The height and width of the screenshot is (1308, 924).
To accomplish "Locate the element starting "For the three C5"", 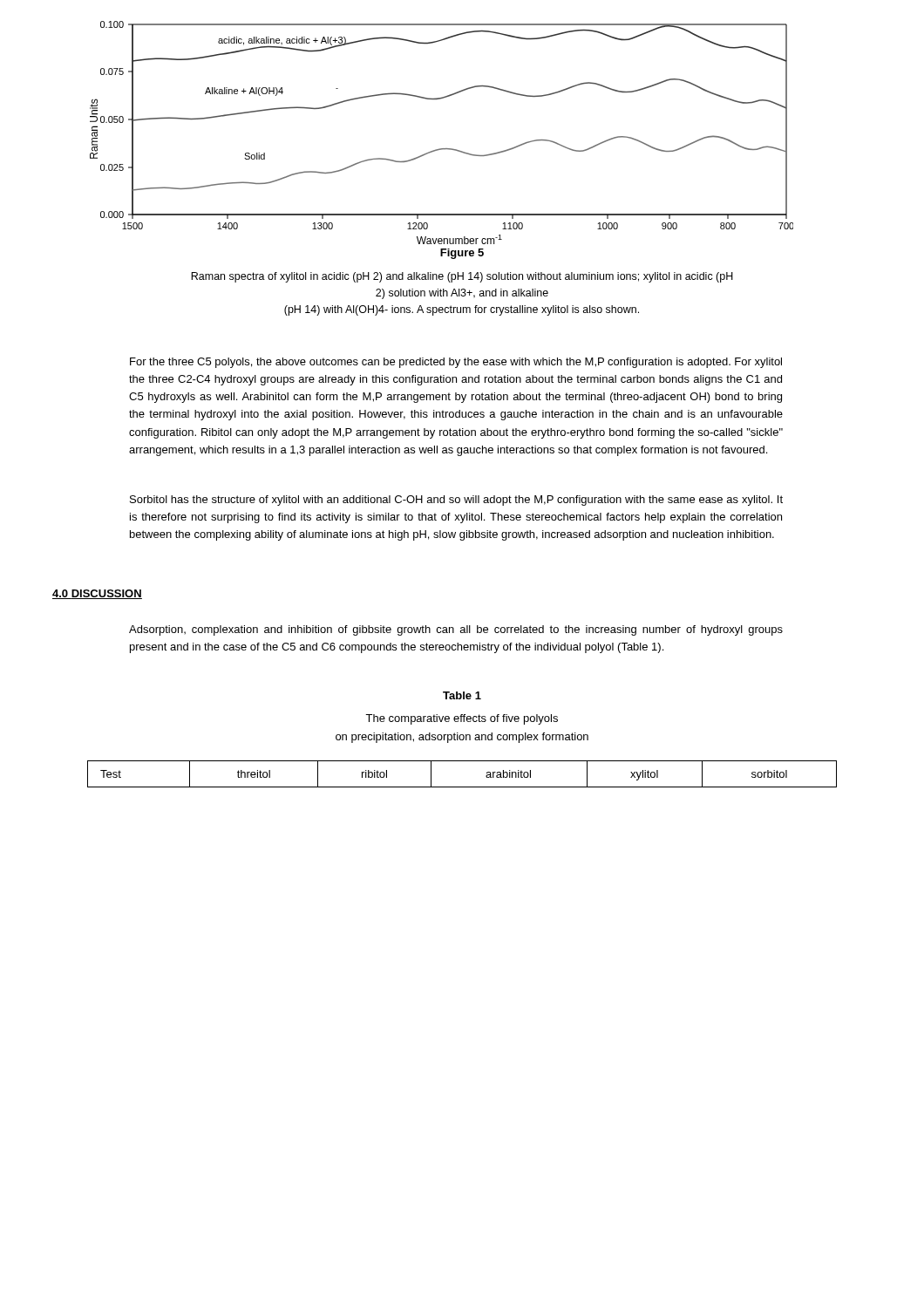I will pyautogui.click(x=456, y=405).
